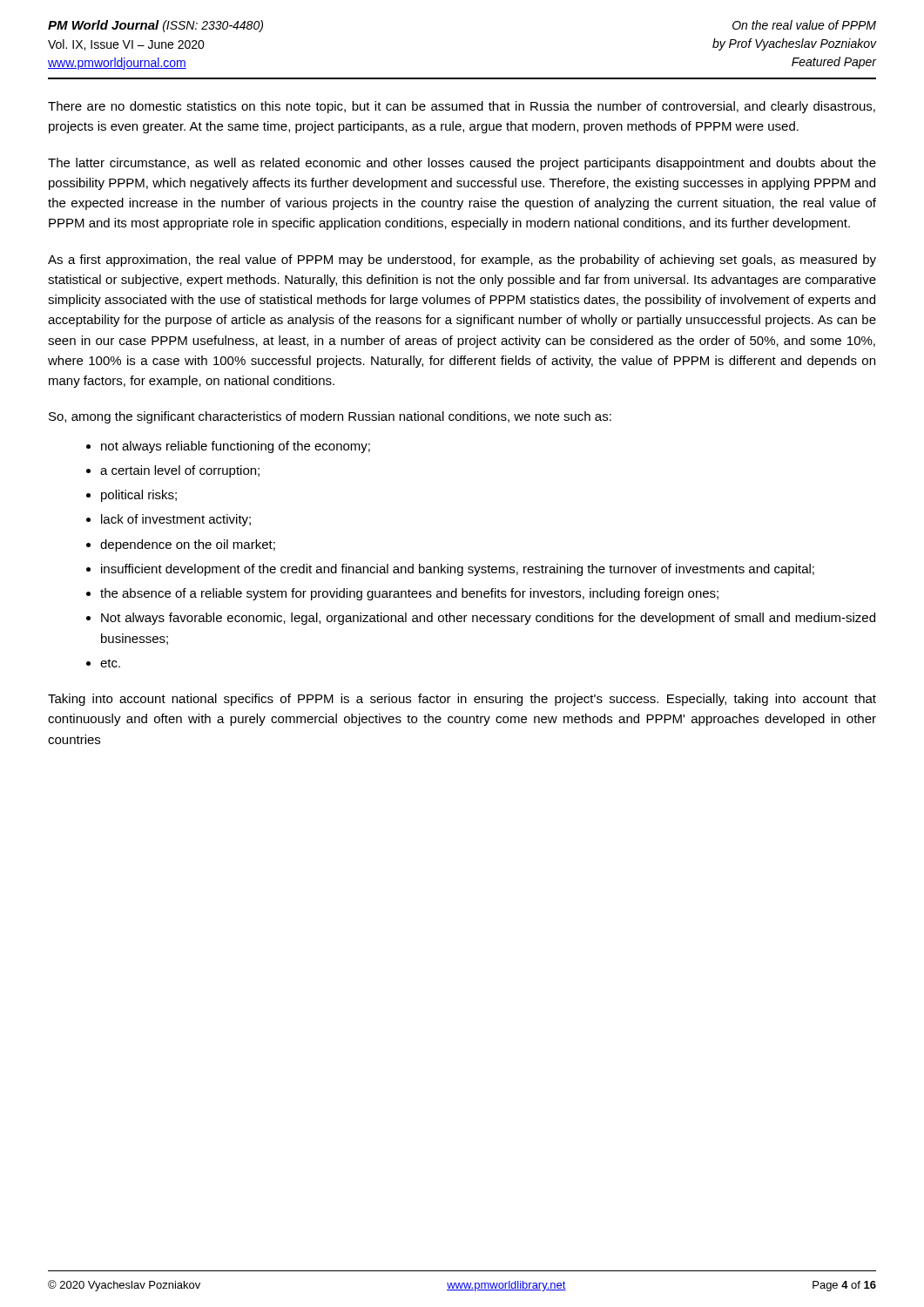Click on the text starting "So, among the significant"
The width and height of the screenshot is (924, 1307).
point(330,416)
